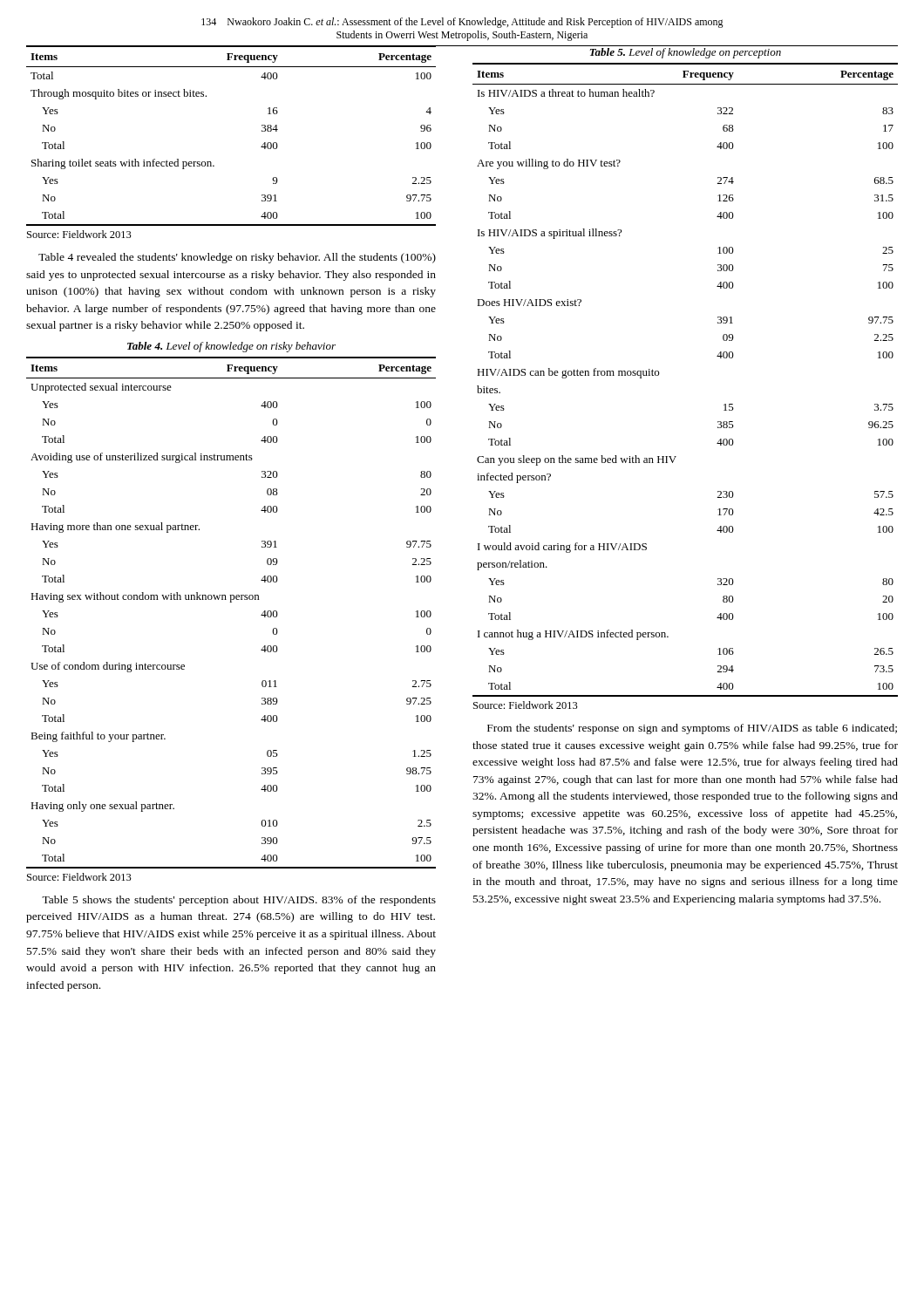This screenshot has height=1308, width=924.
Task: Click on the text starting "Table 5 shows the students'"
Action: pos(231,942)
